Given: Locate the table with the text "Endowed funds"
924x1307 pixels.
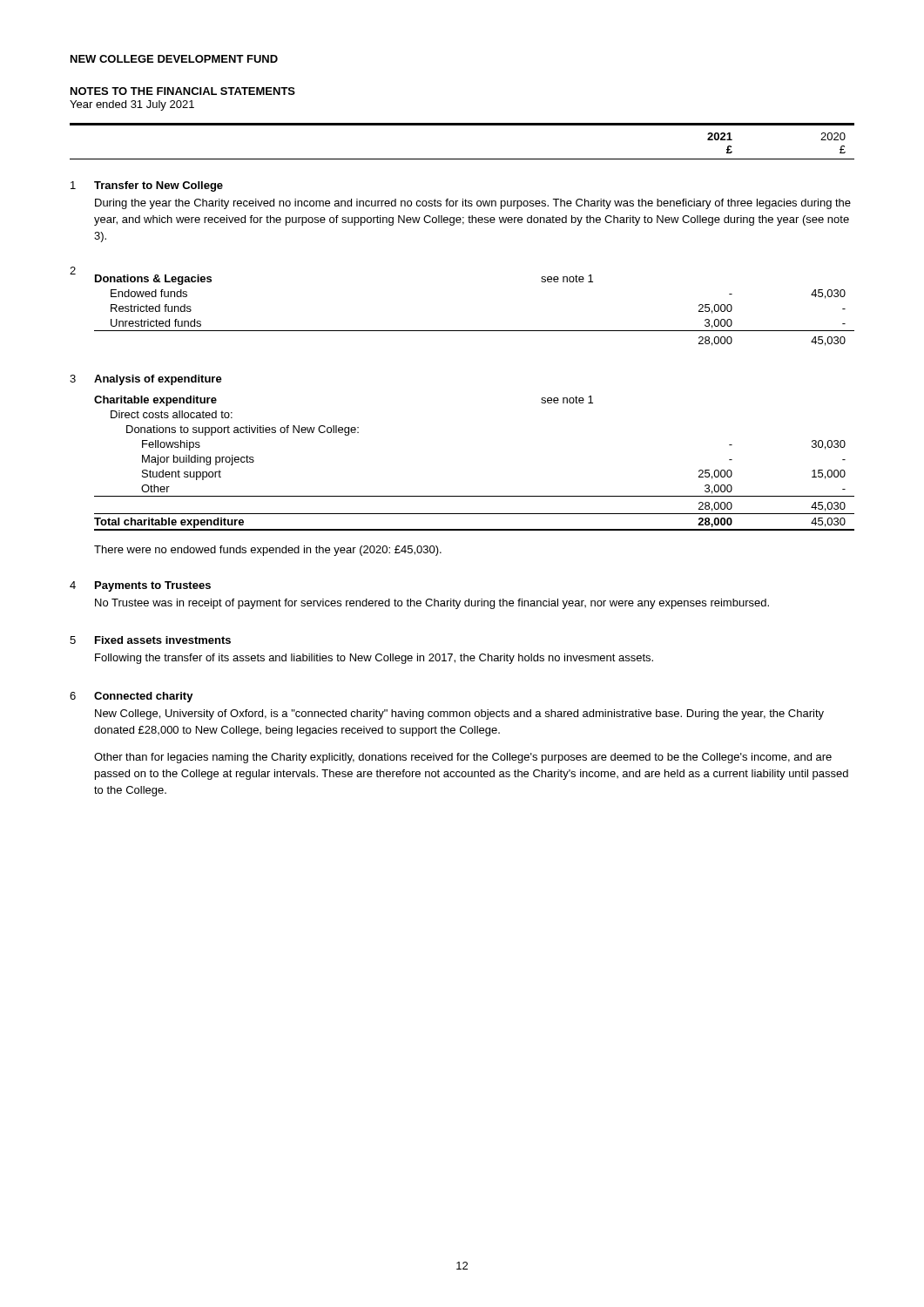Looking at the screenshot, I should pyautogui.click(x=462, y=305).
